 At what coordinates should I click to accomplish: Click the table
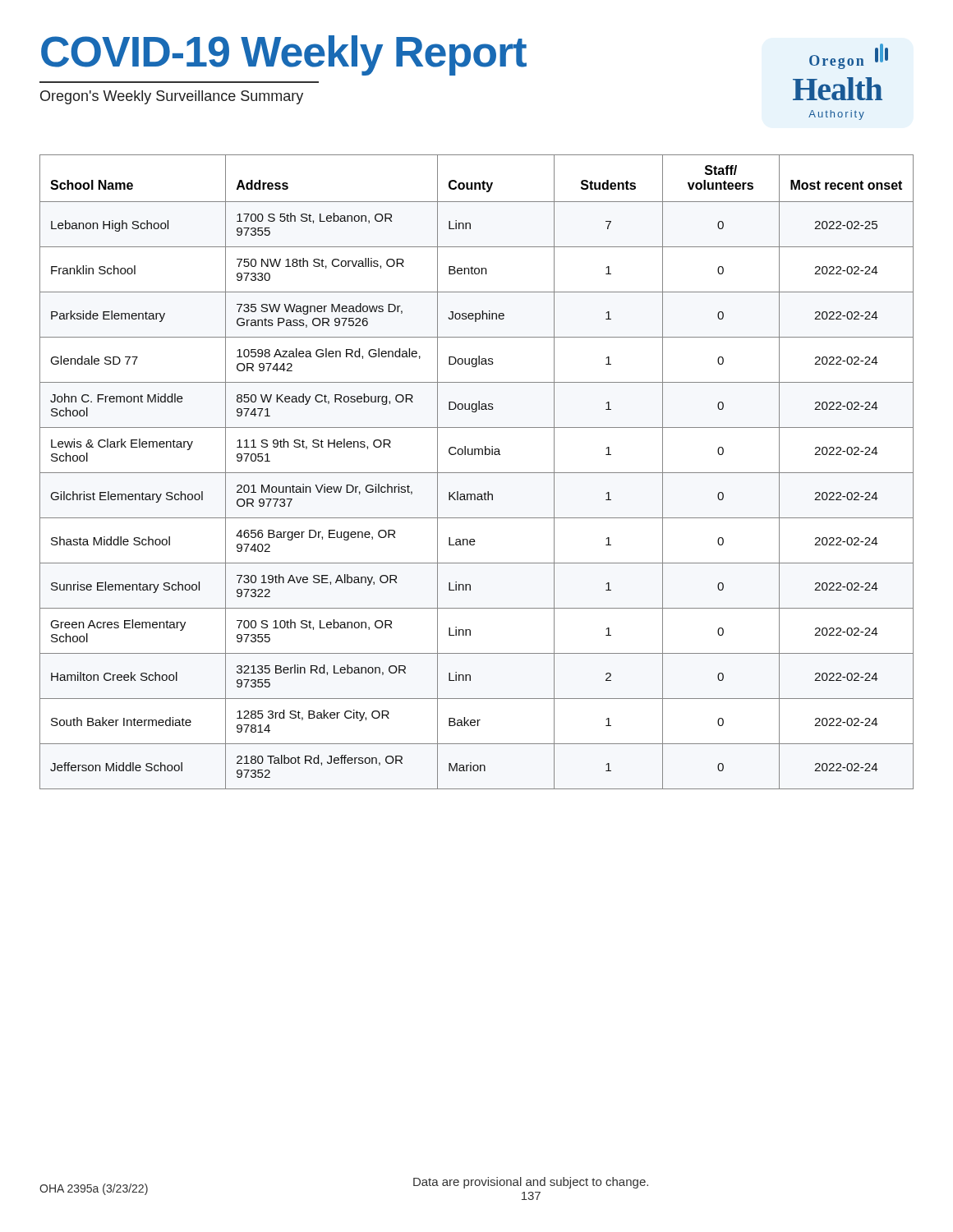point(476,472)
